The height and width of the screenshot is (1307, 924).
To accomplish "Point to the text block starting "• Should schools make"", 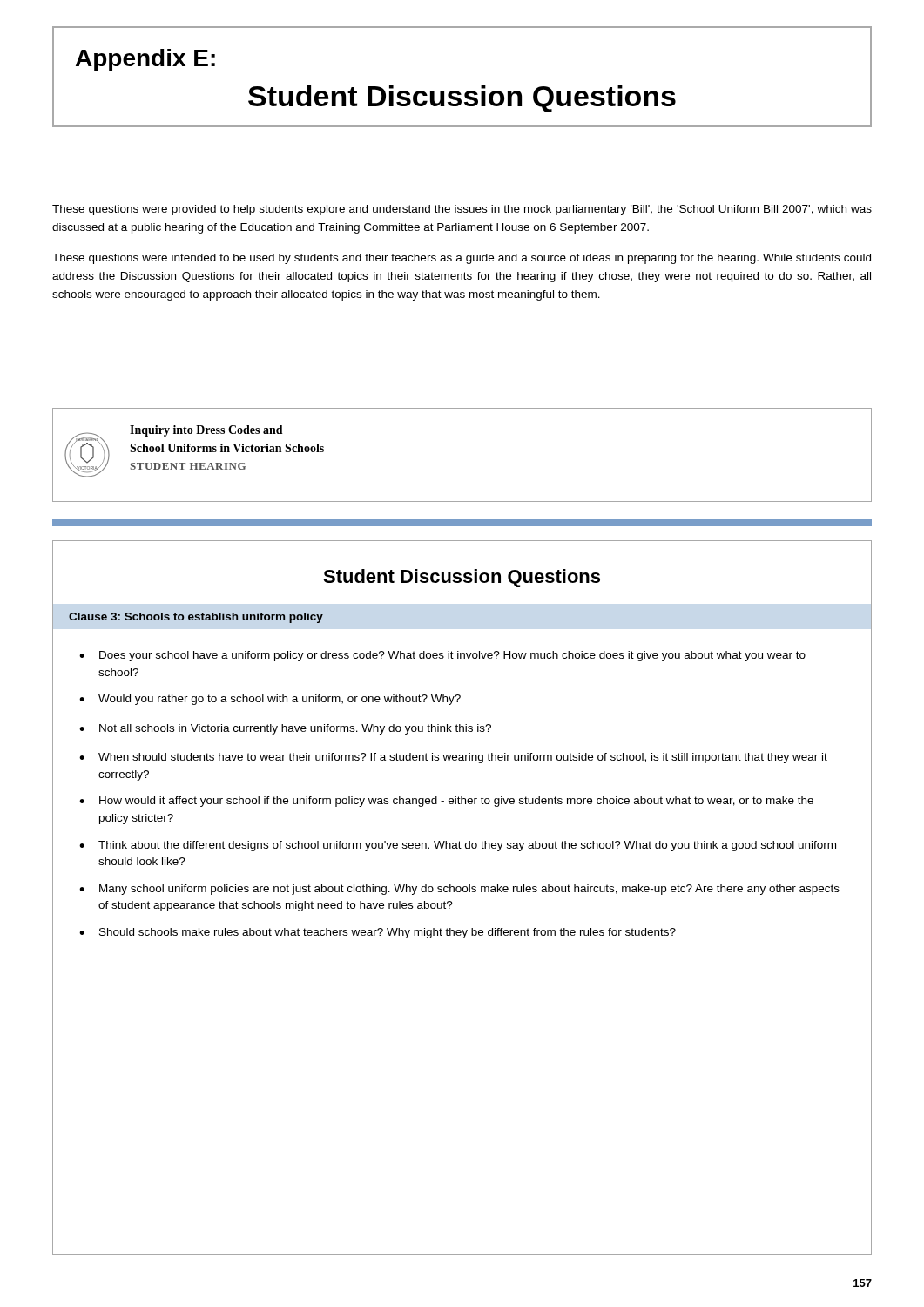I will (x=462, y=933).
